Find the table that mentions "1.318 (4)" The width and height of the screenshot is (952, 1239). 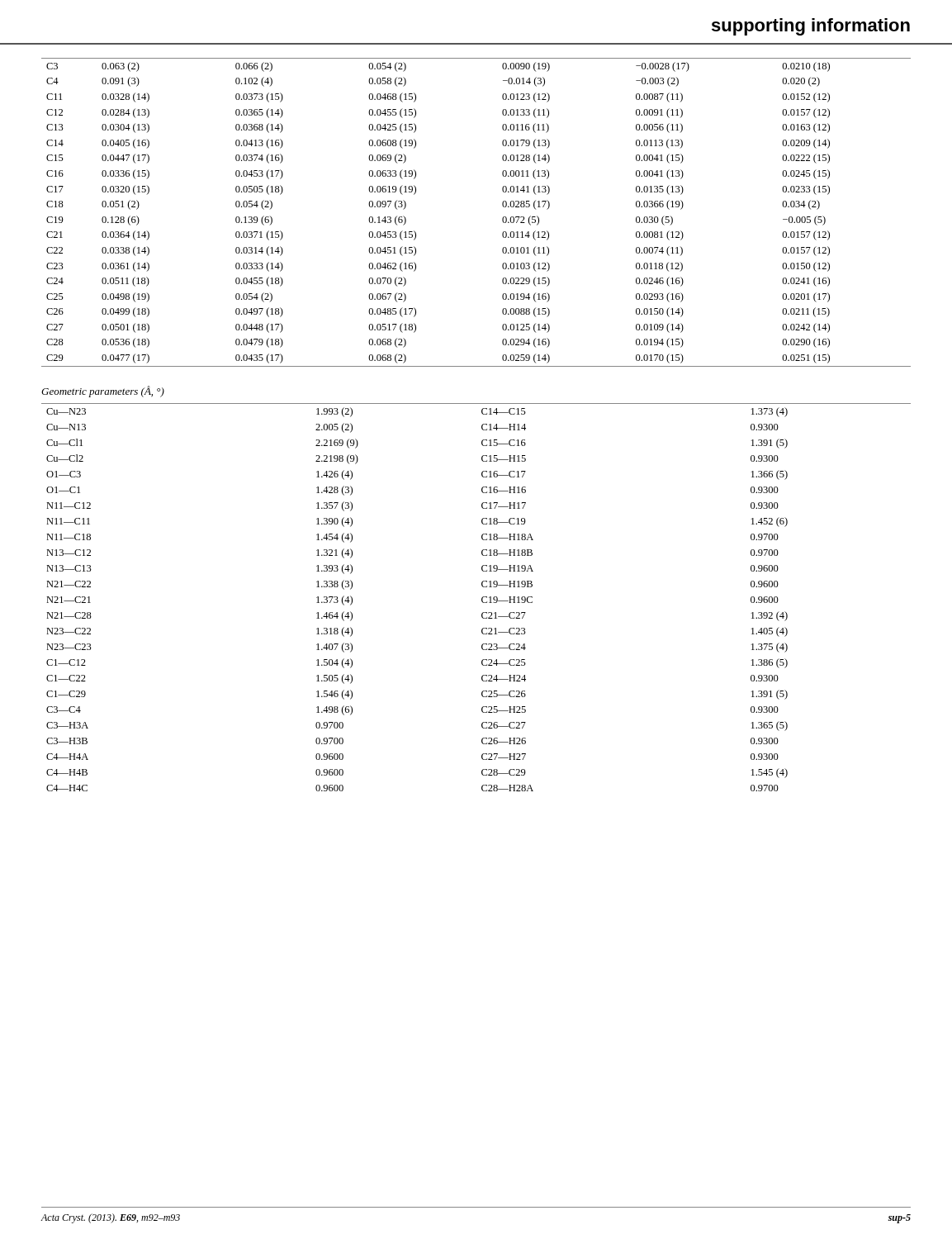[x=476, y=600]
